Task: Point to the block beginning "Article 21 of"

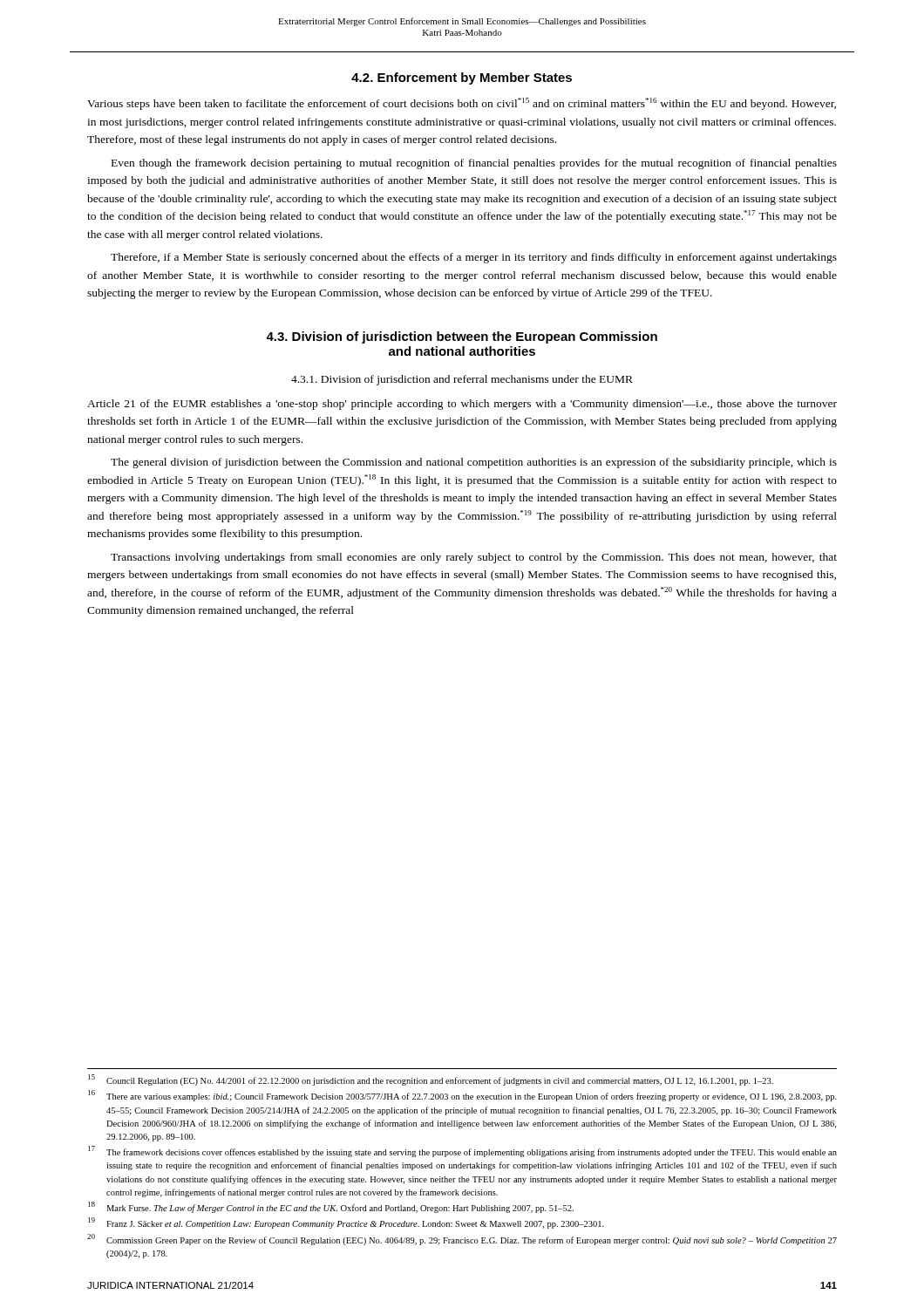Action: (x=462, y=507)
